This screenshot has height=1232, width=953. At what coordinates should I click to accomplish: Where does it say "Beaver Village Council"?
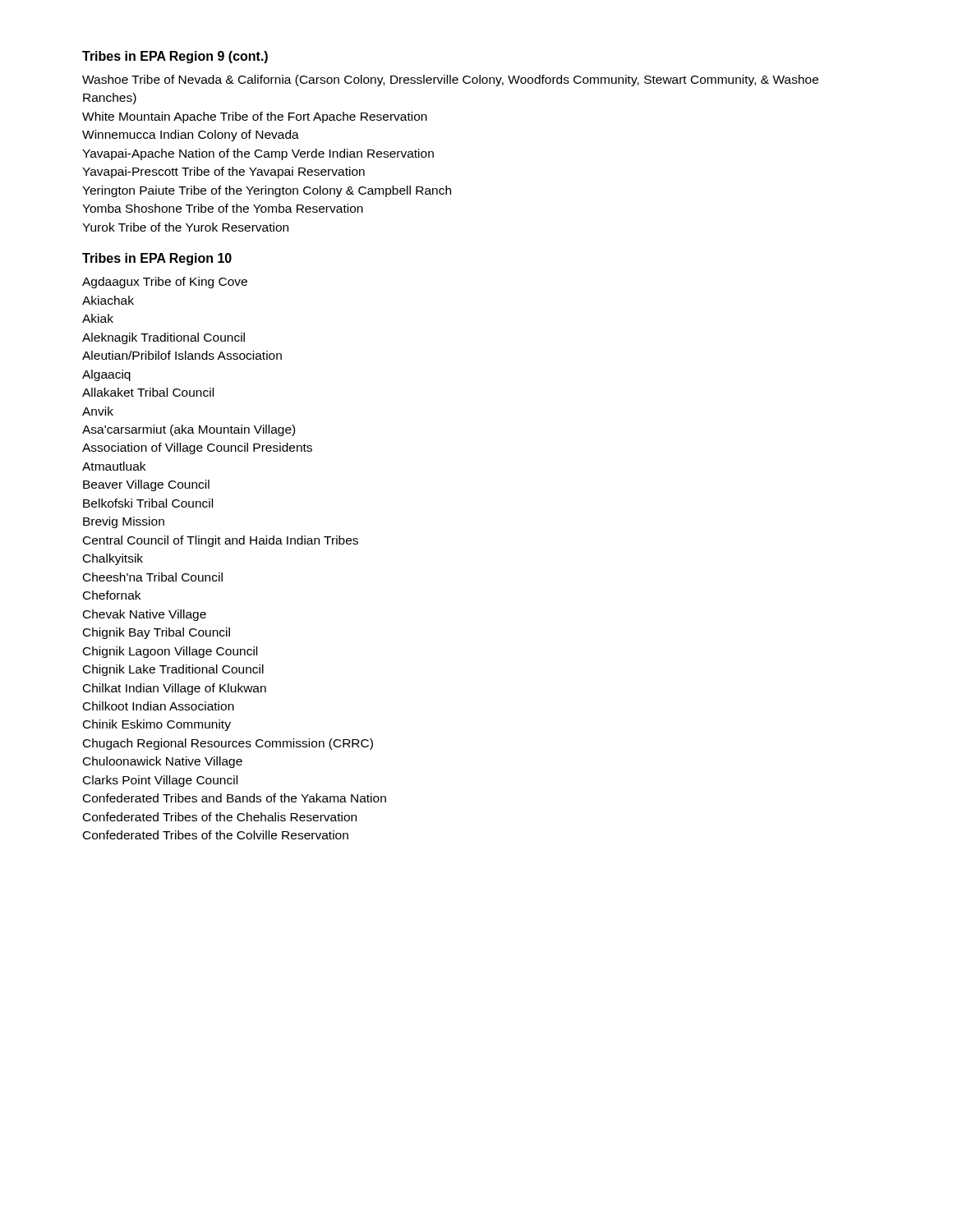click(x=146, y=484)
